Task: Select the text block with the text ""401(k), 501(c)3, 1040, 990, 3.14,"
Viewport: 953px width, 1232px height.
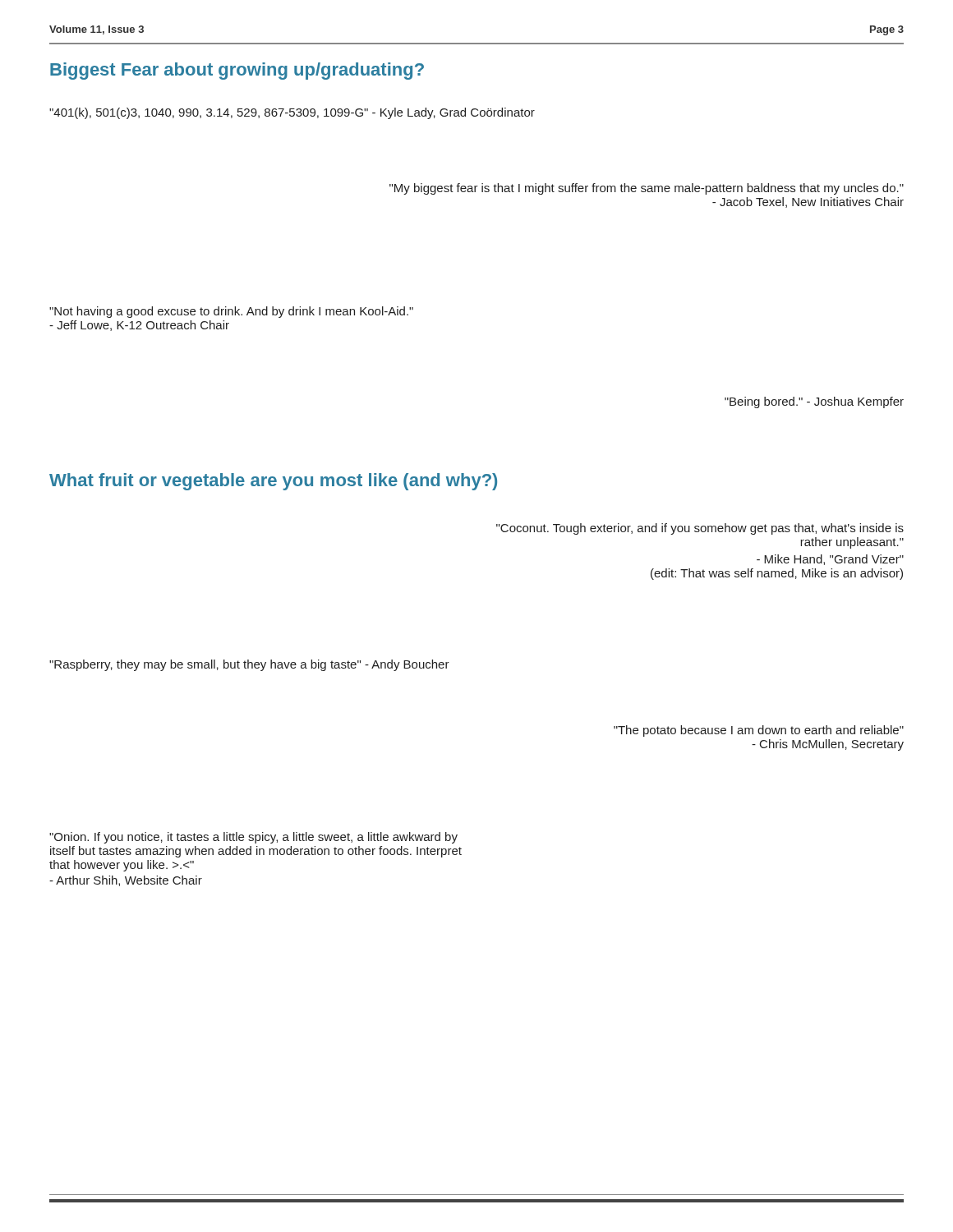Action: point(292,112)
